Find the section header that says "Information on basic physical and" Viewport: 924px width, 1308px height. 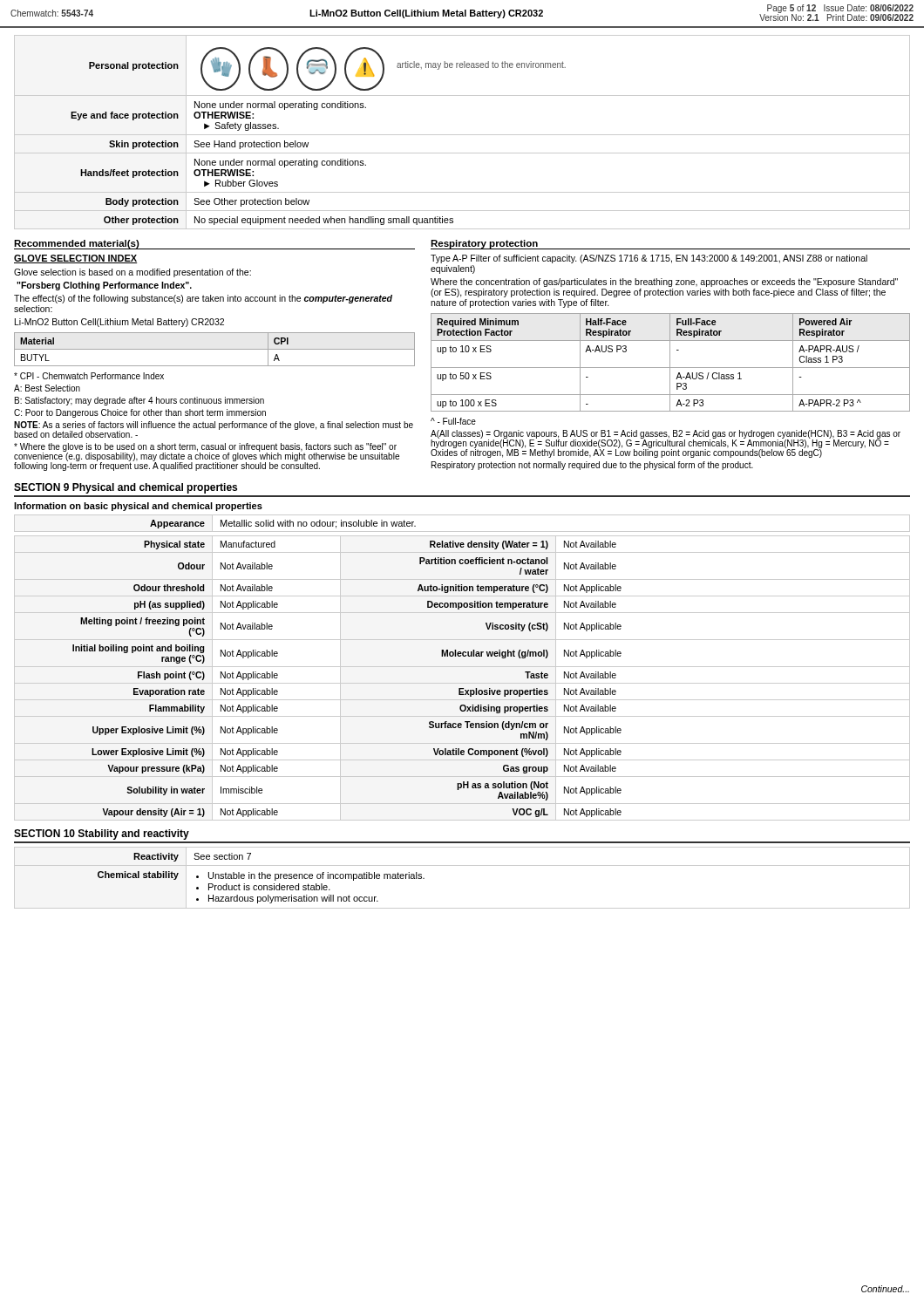(x=138, y=506)
